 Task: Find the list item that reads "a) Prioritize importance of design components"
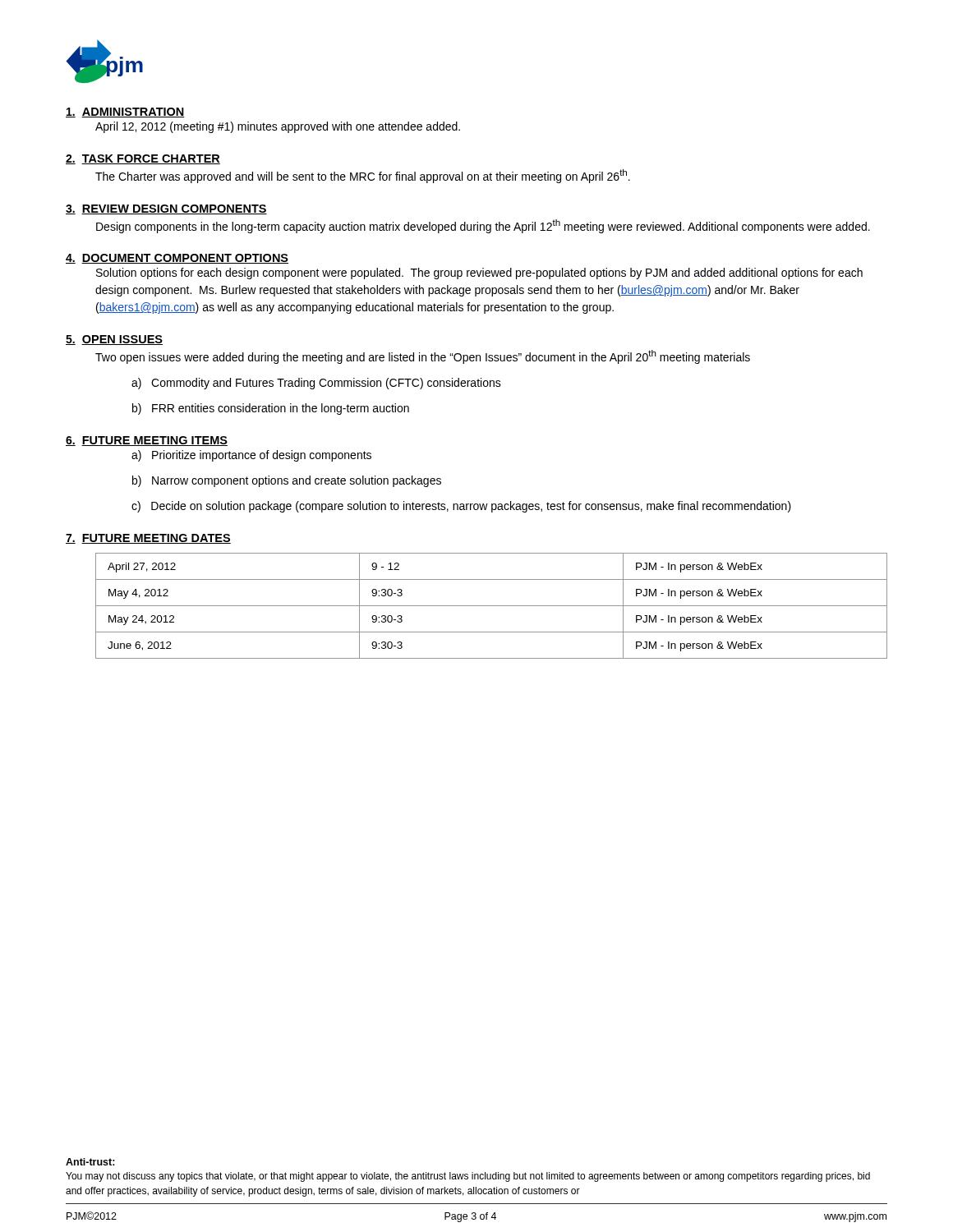(x=252, y=455)
